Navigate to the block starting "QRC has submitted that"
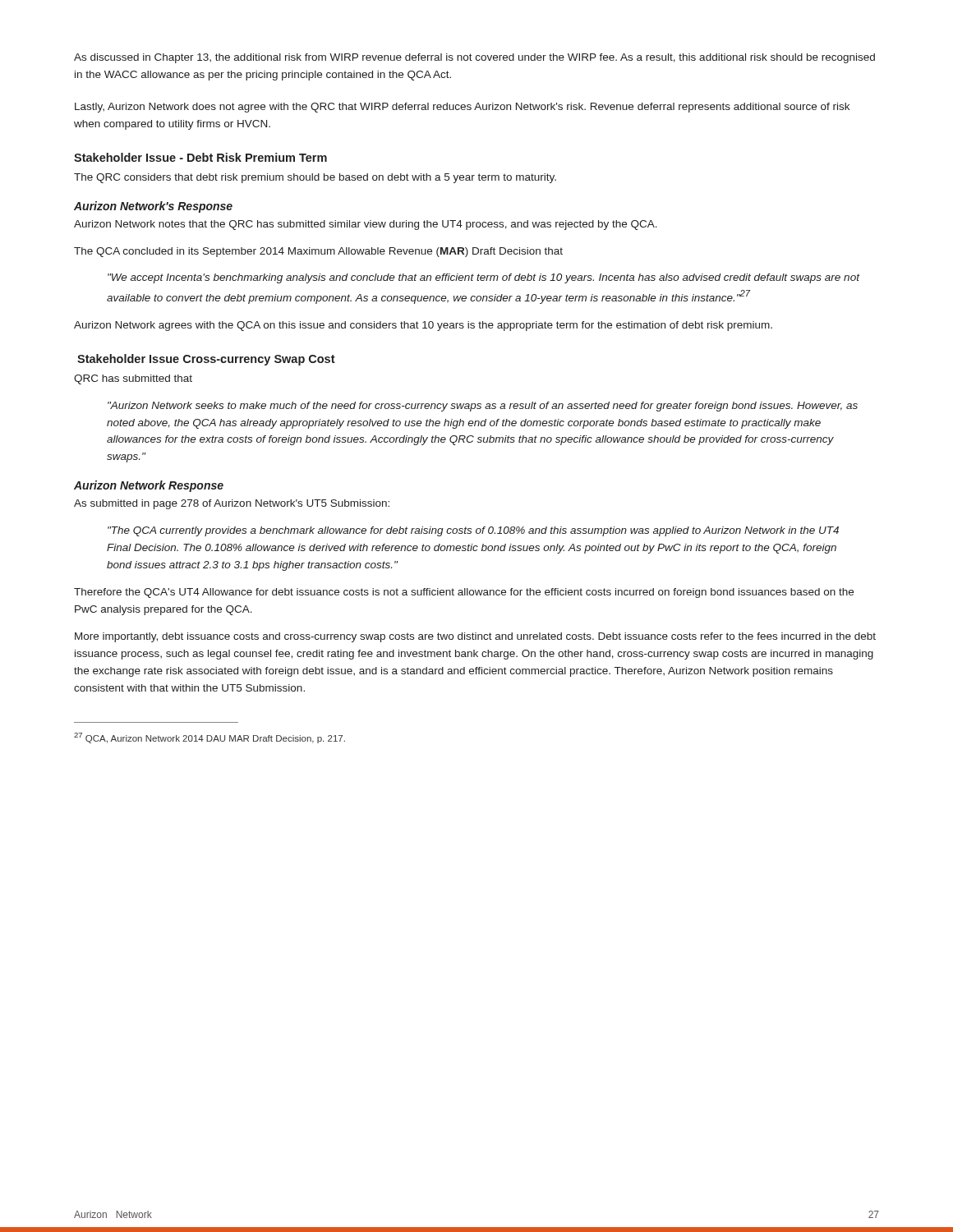 [133, 378]
